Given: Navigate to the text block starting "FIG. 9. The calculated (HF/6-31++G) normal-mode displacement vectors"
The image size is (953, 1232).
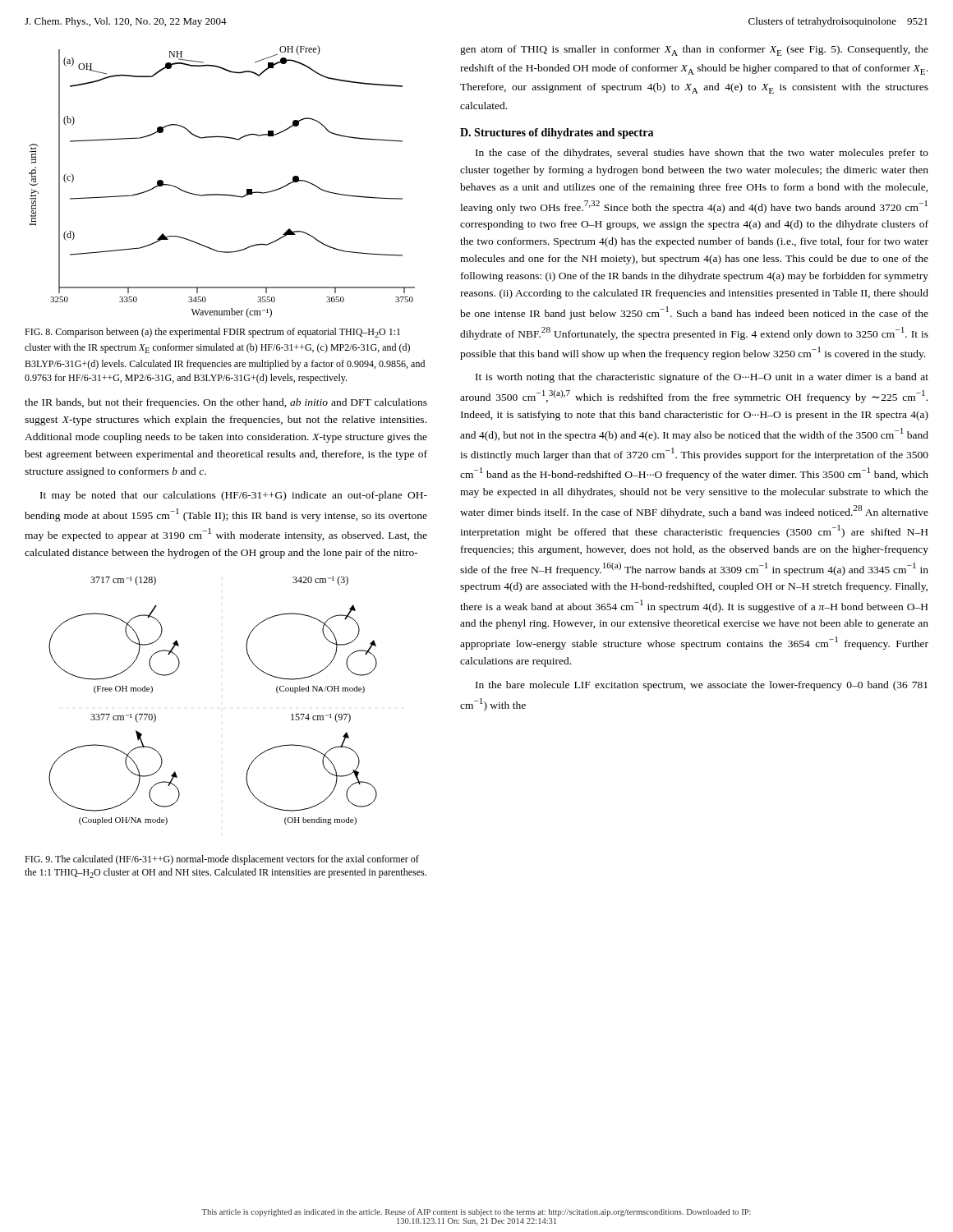Looking at the screenshot, I should (x=226, y=867).
